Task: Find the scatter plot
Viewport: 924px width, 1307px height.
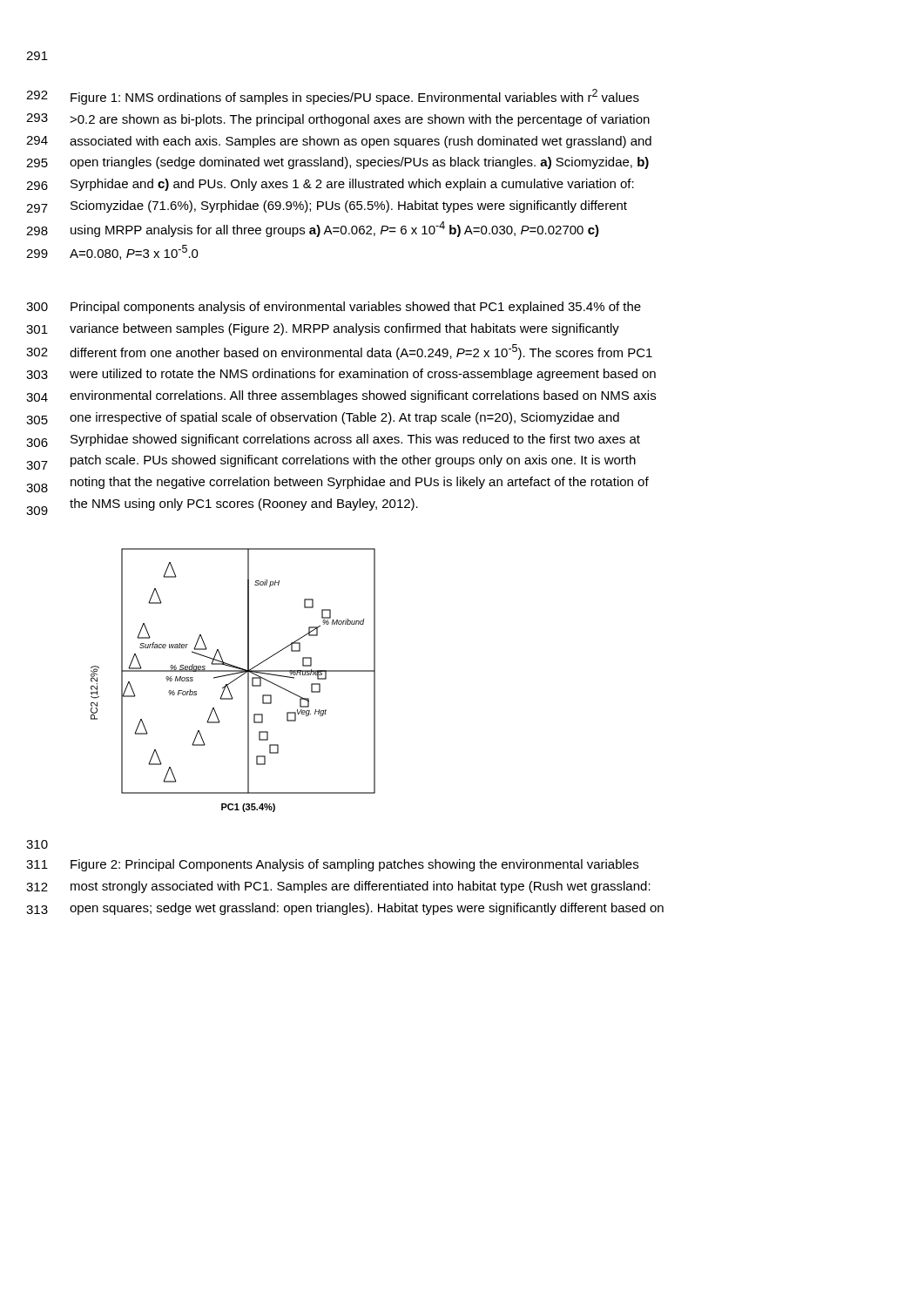Action: 244,688
